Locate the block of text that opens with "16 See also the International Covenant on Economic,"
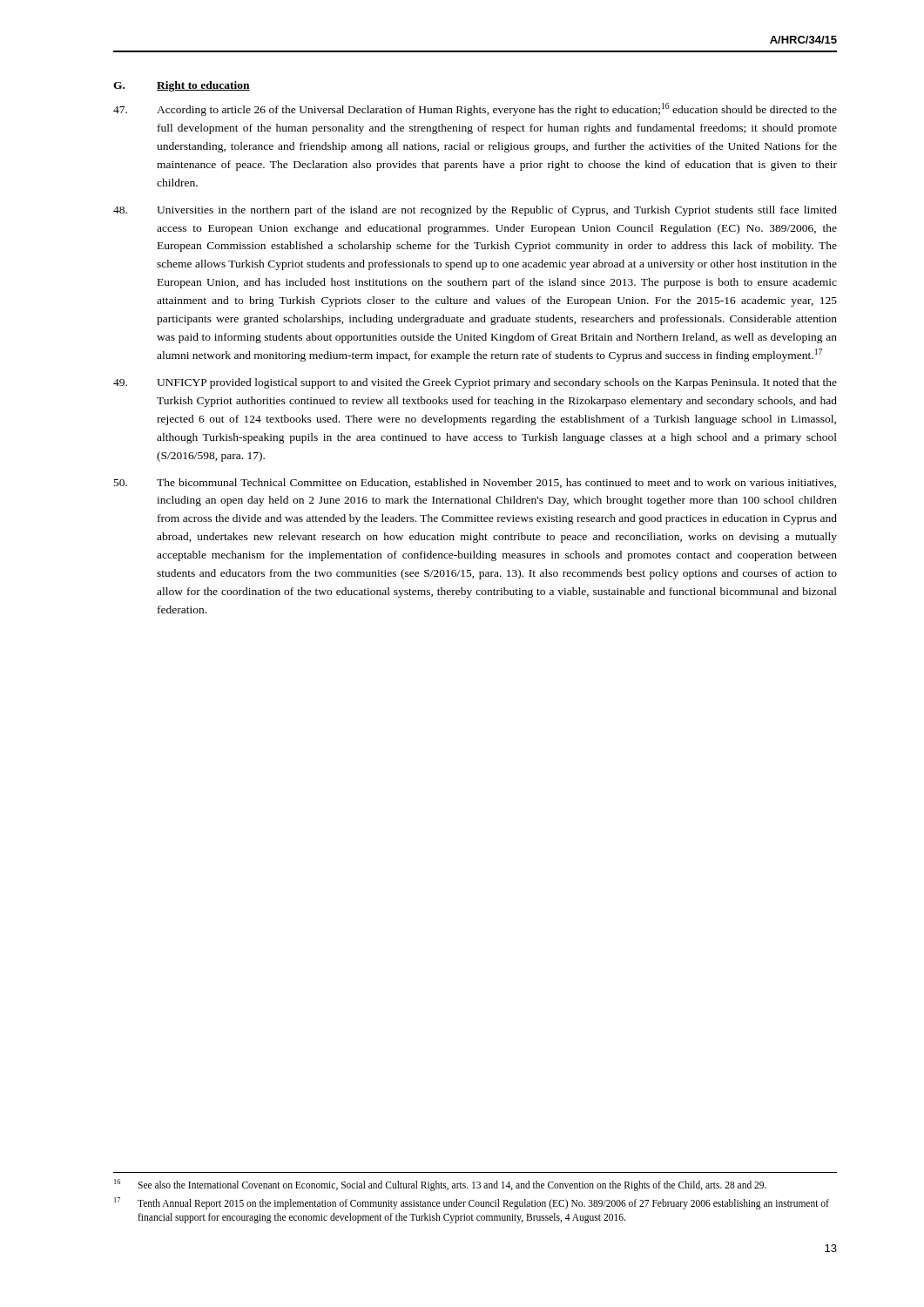 475,1185
